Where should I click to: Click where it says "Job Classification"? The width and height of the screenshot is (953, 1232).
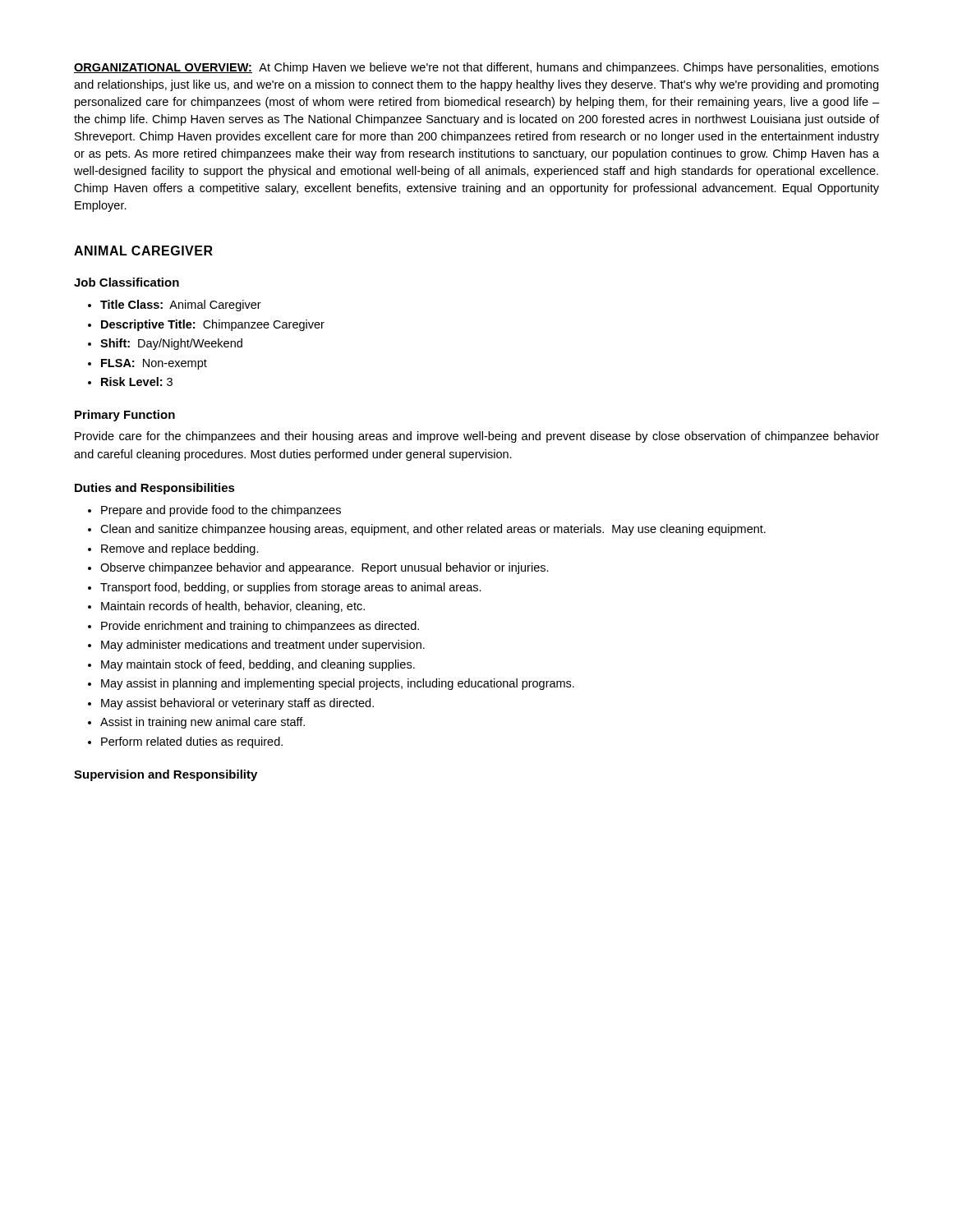click(127, 282)
